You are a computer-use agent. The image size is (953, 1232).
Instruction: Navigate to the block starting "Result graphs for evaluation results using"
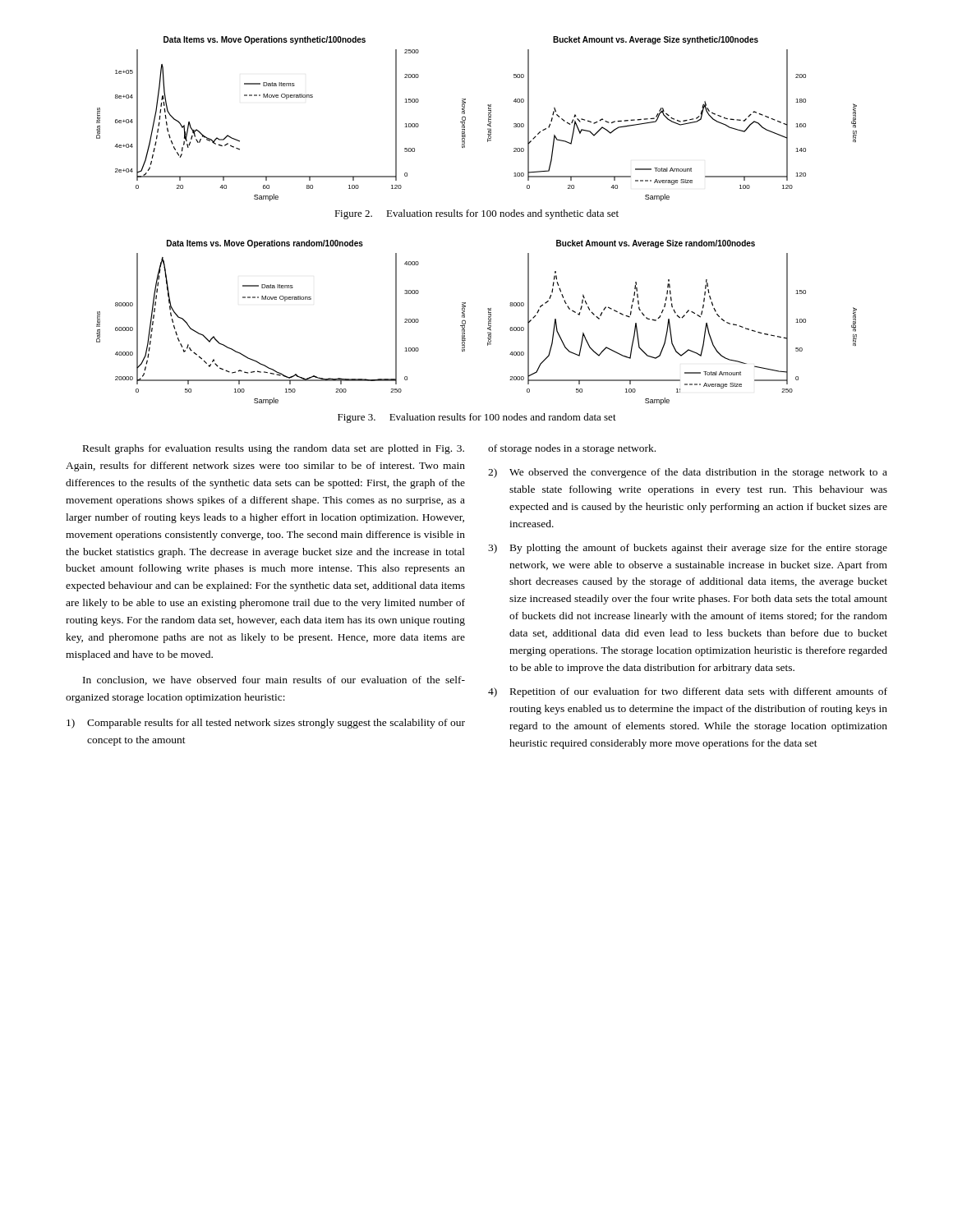tap(265, 551)
